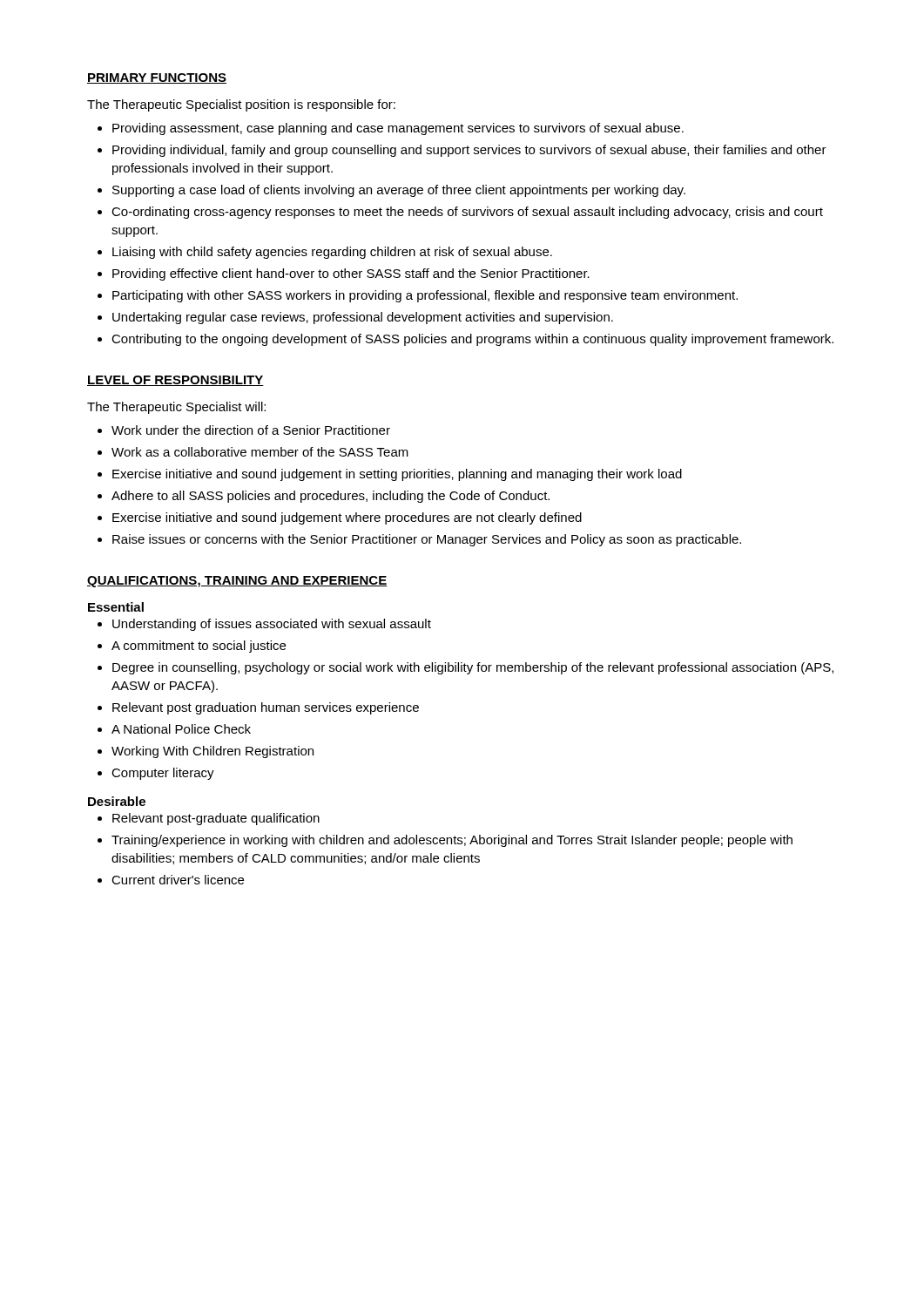This screenshot has height=1307, width=924.
Task: Navigate to the text starting "Undertaking regular case reviews, professional development activities and"
Action: 363,317
